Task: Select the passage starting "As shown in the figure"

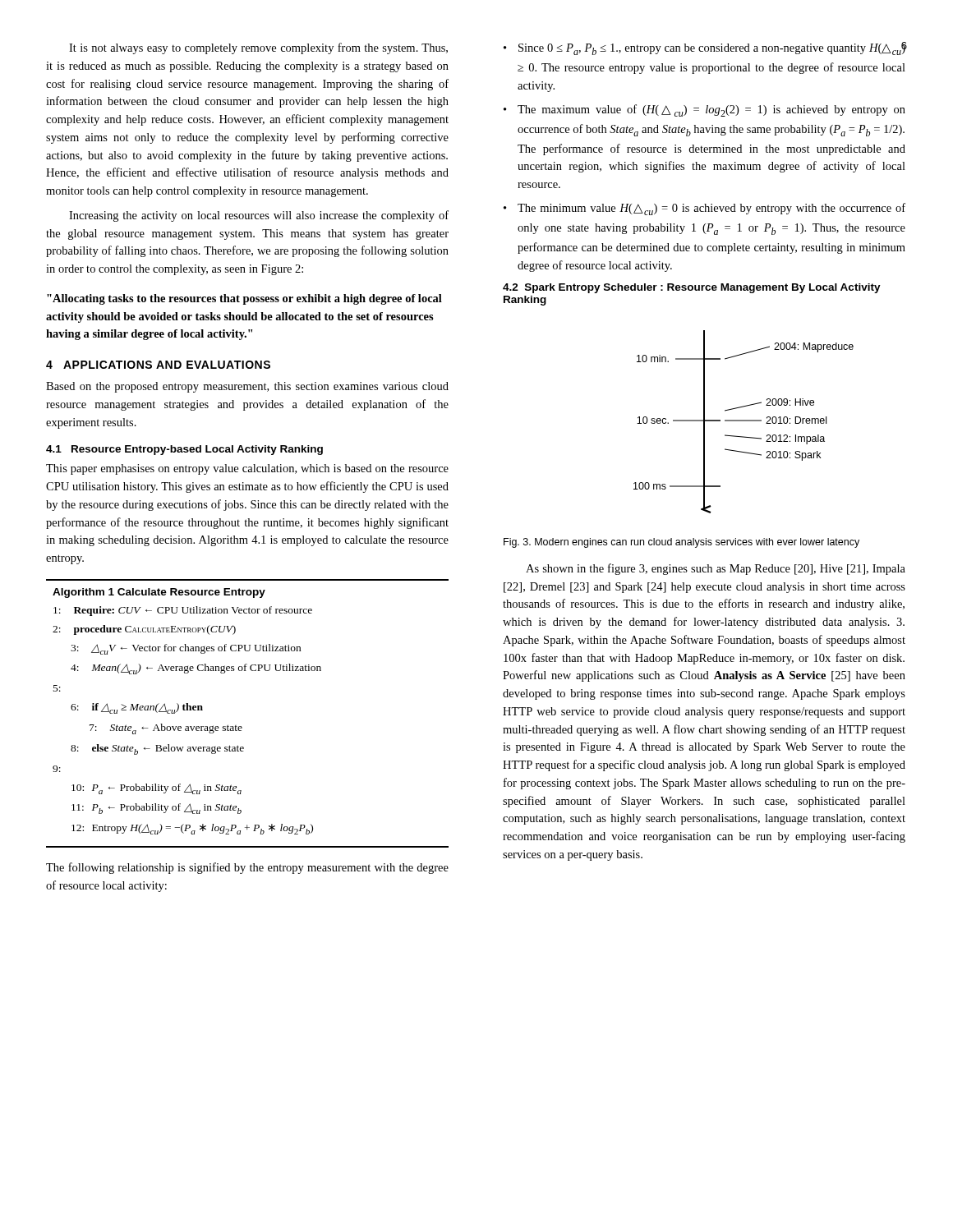Action: 704,712
